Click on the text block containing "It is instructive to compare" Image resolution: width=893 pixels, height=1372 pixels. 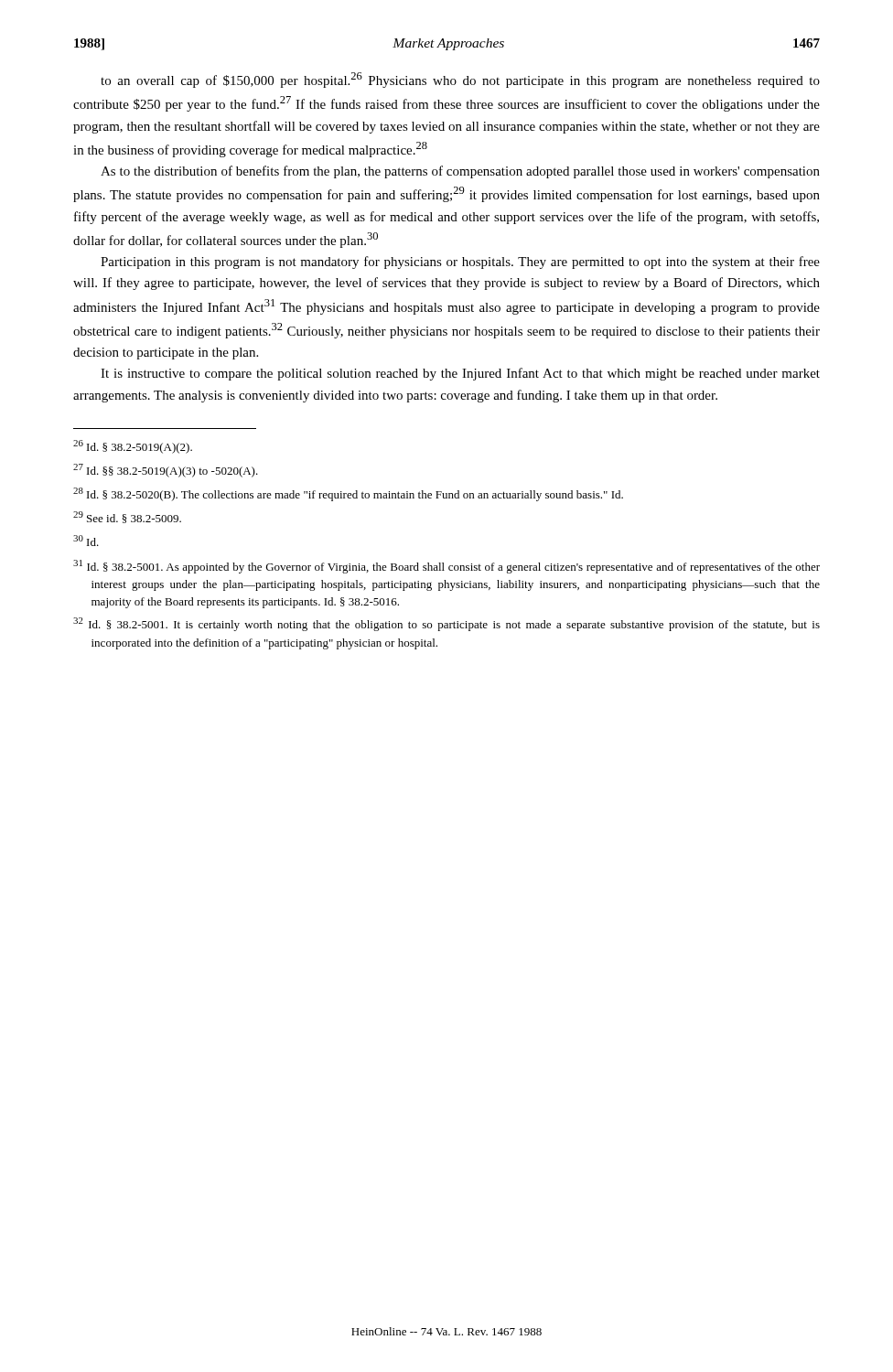coord(446,385)
